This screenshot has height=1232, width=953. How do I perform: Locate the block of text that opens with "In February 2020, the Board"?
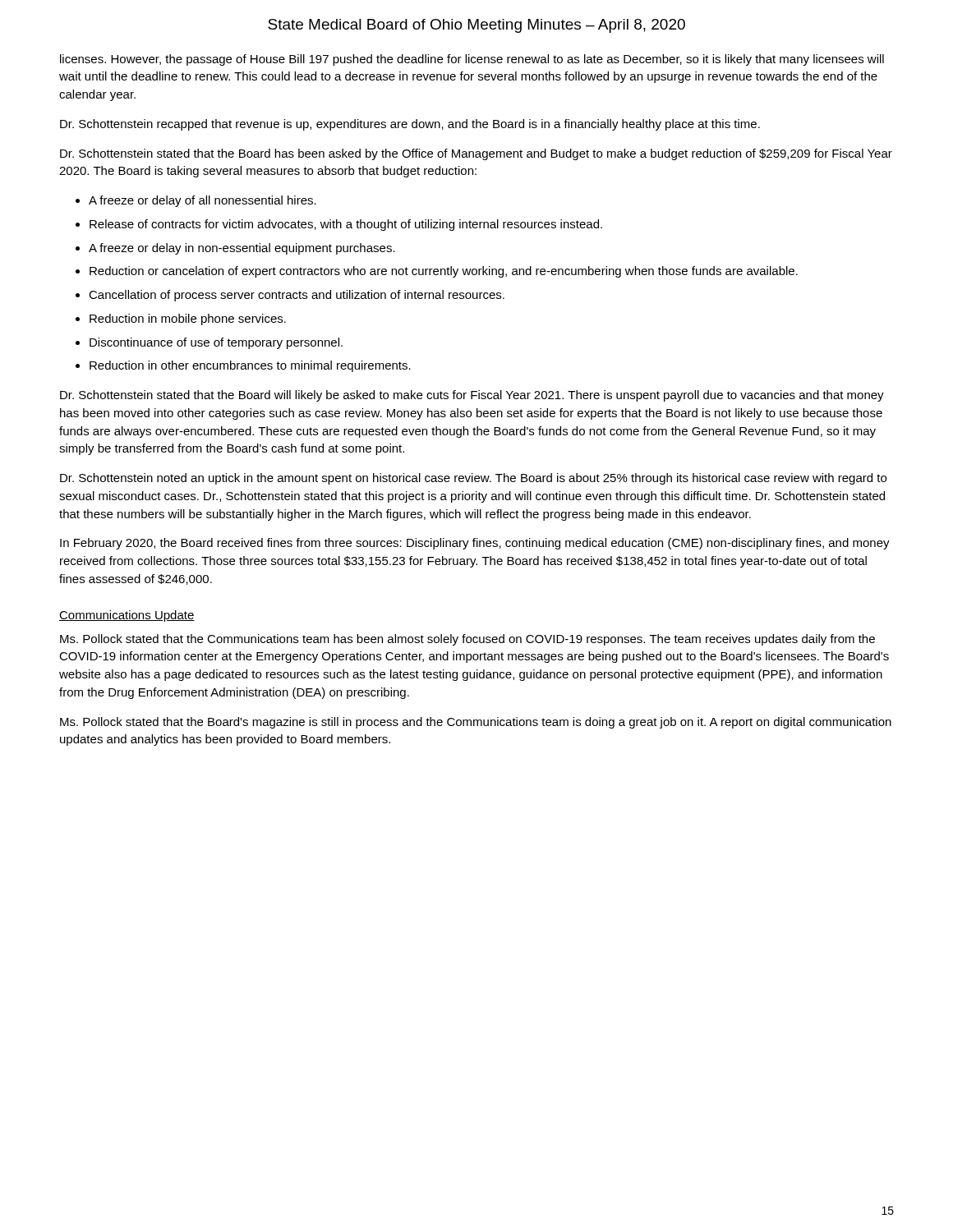tap(474, 561)
